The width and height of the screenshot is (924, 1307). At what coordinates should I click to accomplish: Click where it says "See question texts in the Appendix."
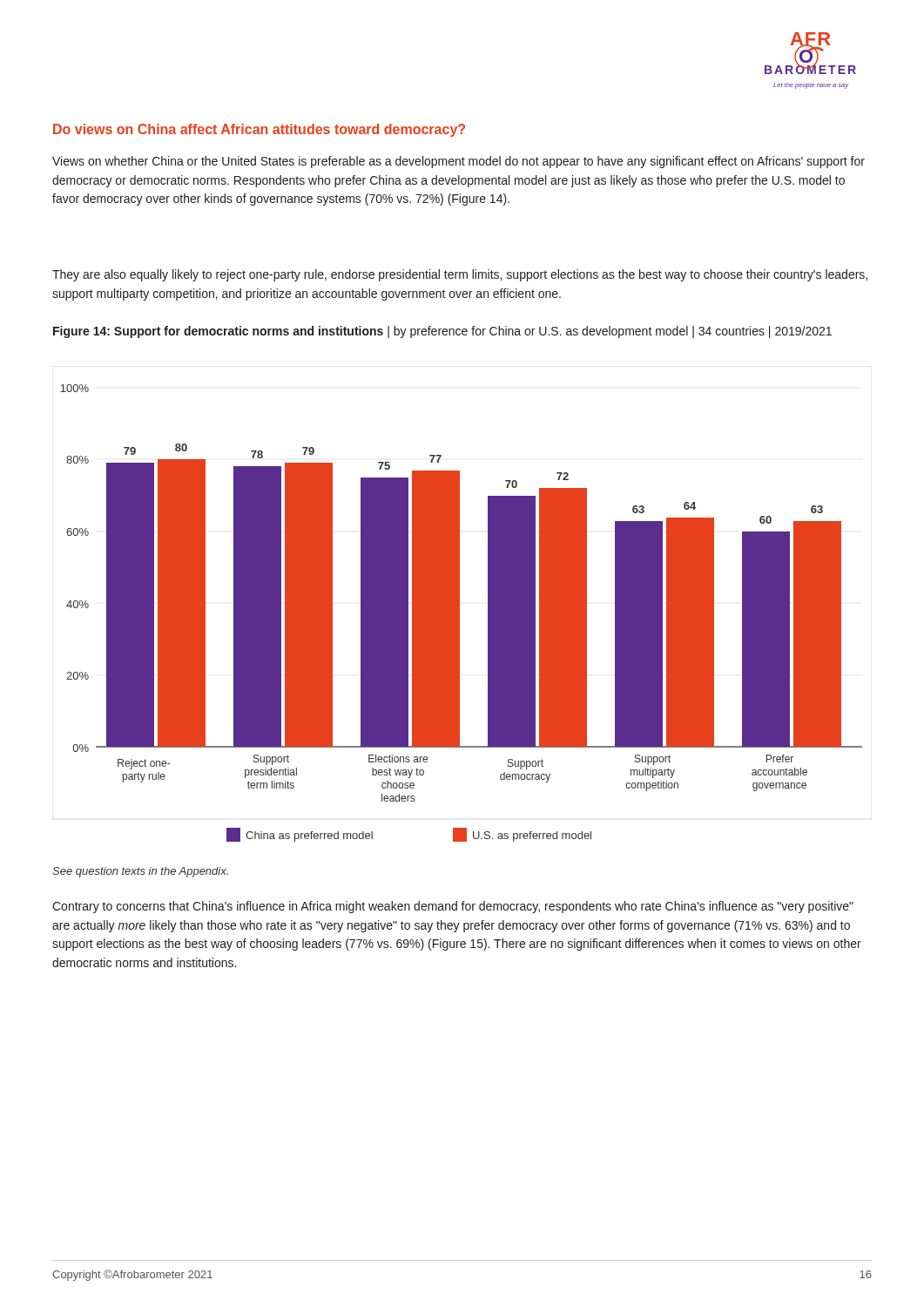[x=140, y=872]
